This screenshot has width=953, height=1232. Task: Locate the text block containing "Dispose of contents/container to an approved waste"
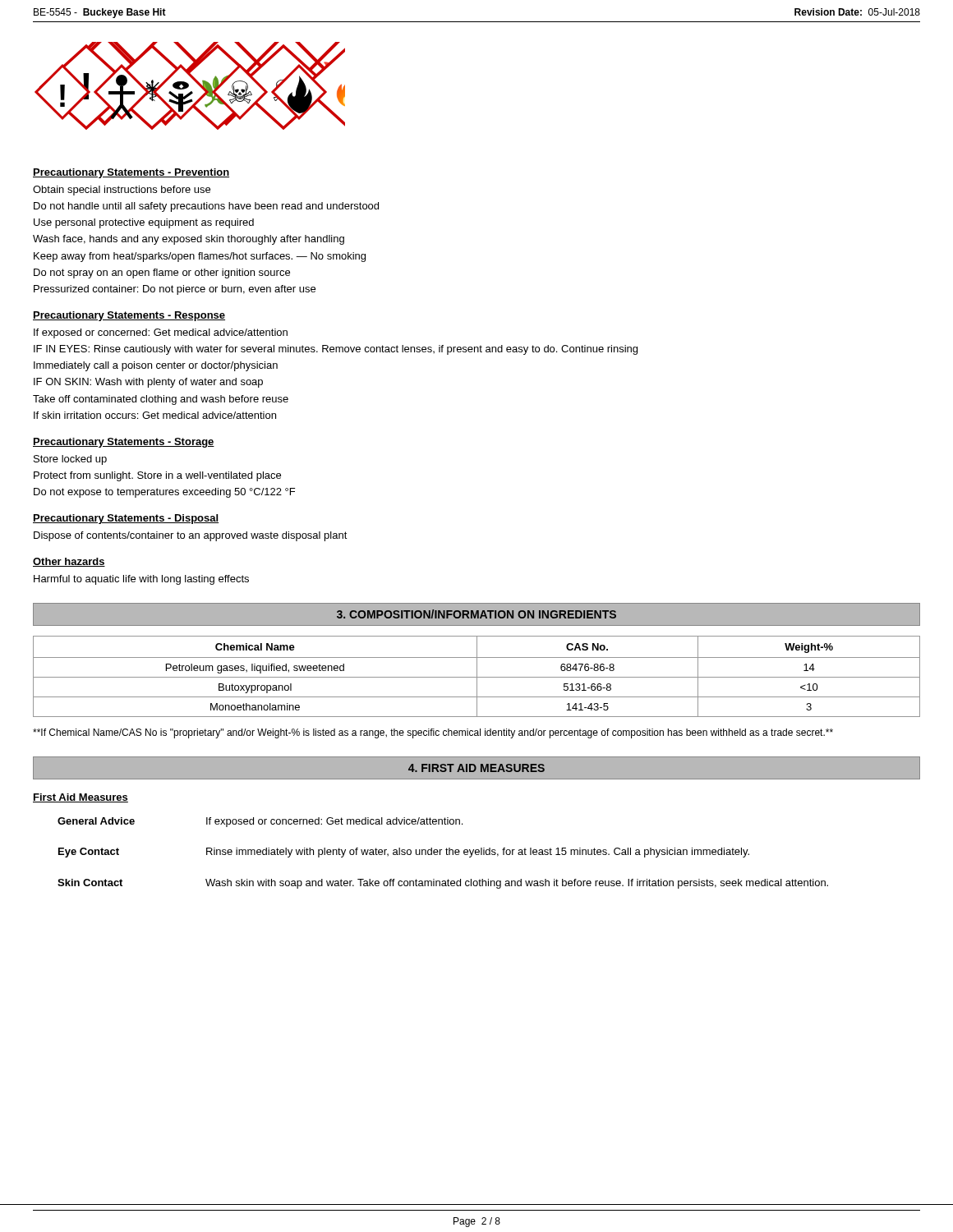click(x=190, y=535)
